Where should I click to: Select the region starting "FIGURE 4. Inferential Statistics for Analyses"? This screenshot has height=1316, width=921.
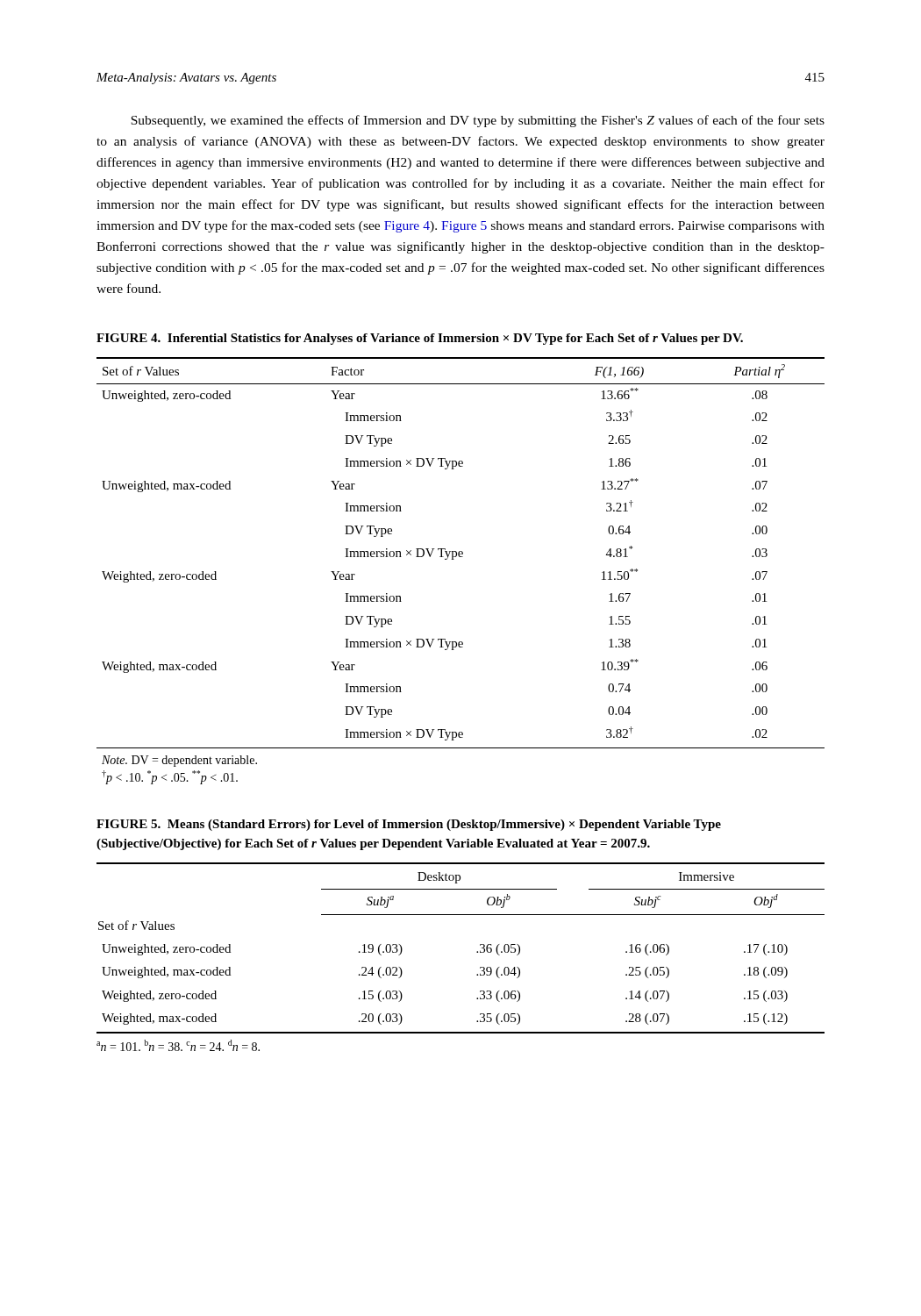[x=420, y=338]
